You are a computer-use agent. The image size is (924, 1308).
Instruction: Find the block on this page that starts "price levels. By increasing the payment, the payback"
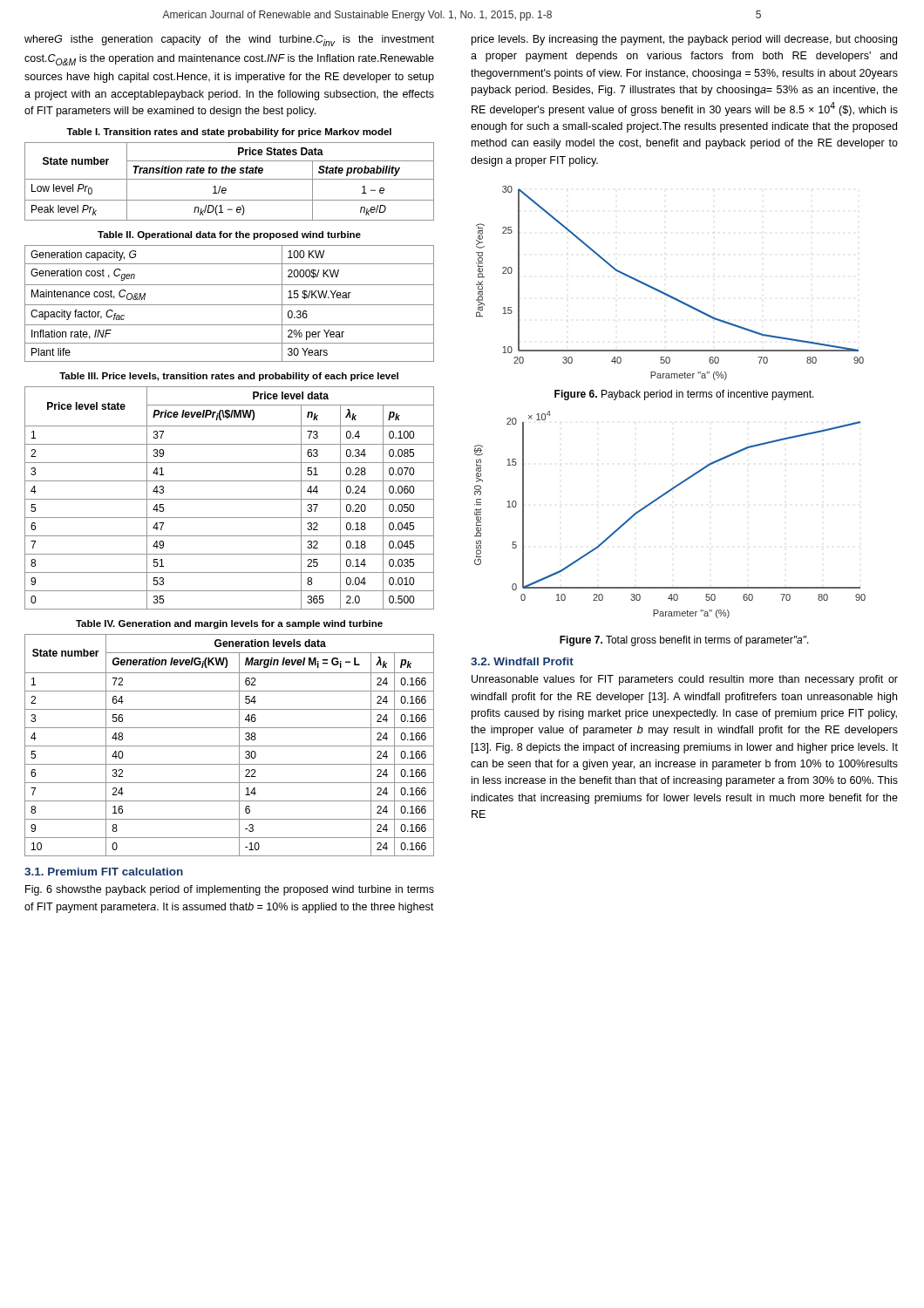pos(684,100)
